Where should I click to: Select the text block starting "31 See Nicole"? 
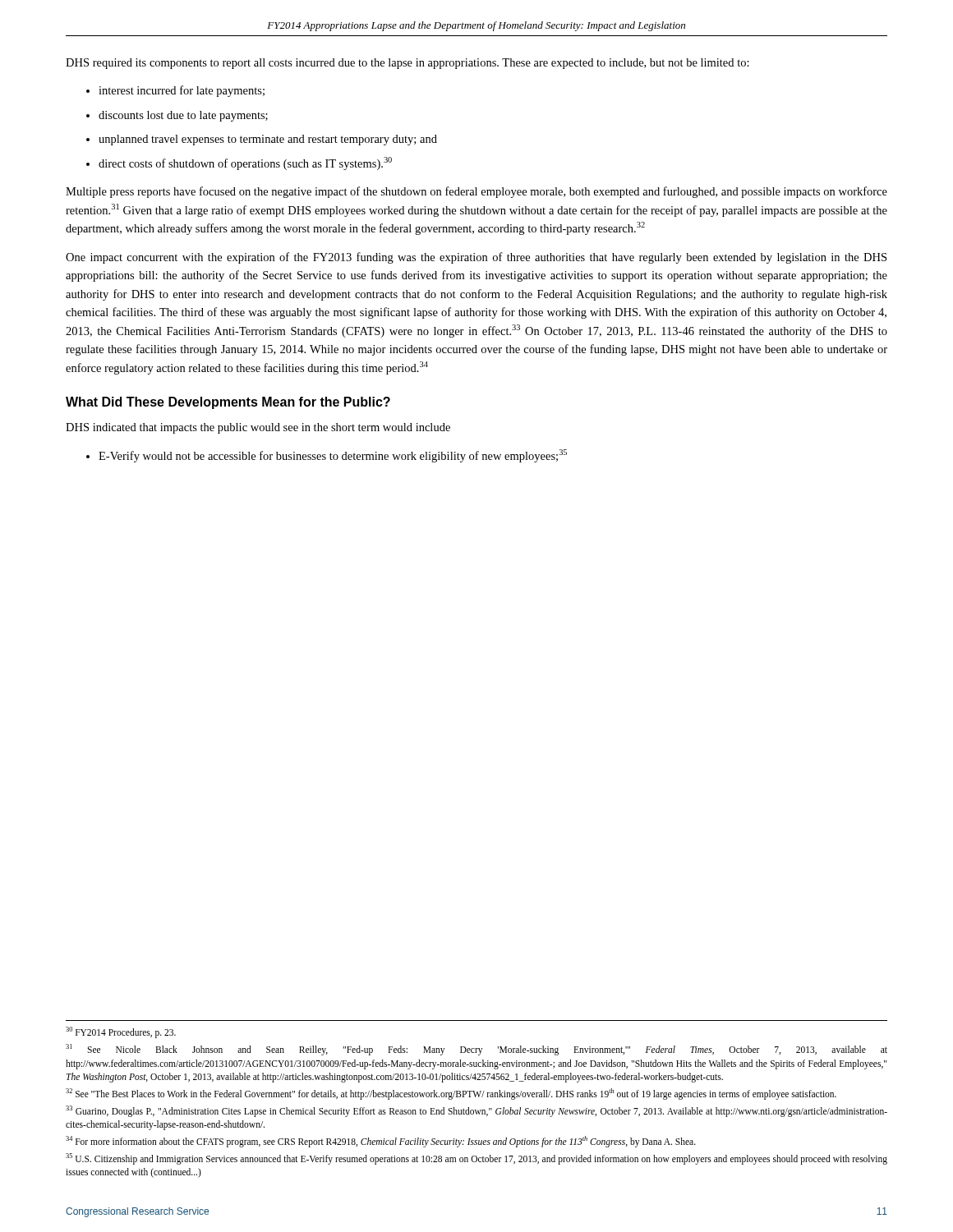click(x=476, y=1063)
